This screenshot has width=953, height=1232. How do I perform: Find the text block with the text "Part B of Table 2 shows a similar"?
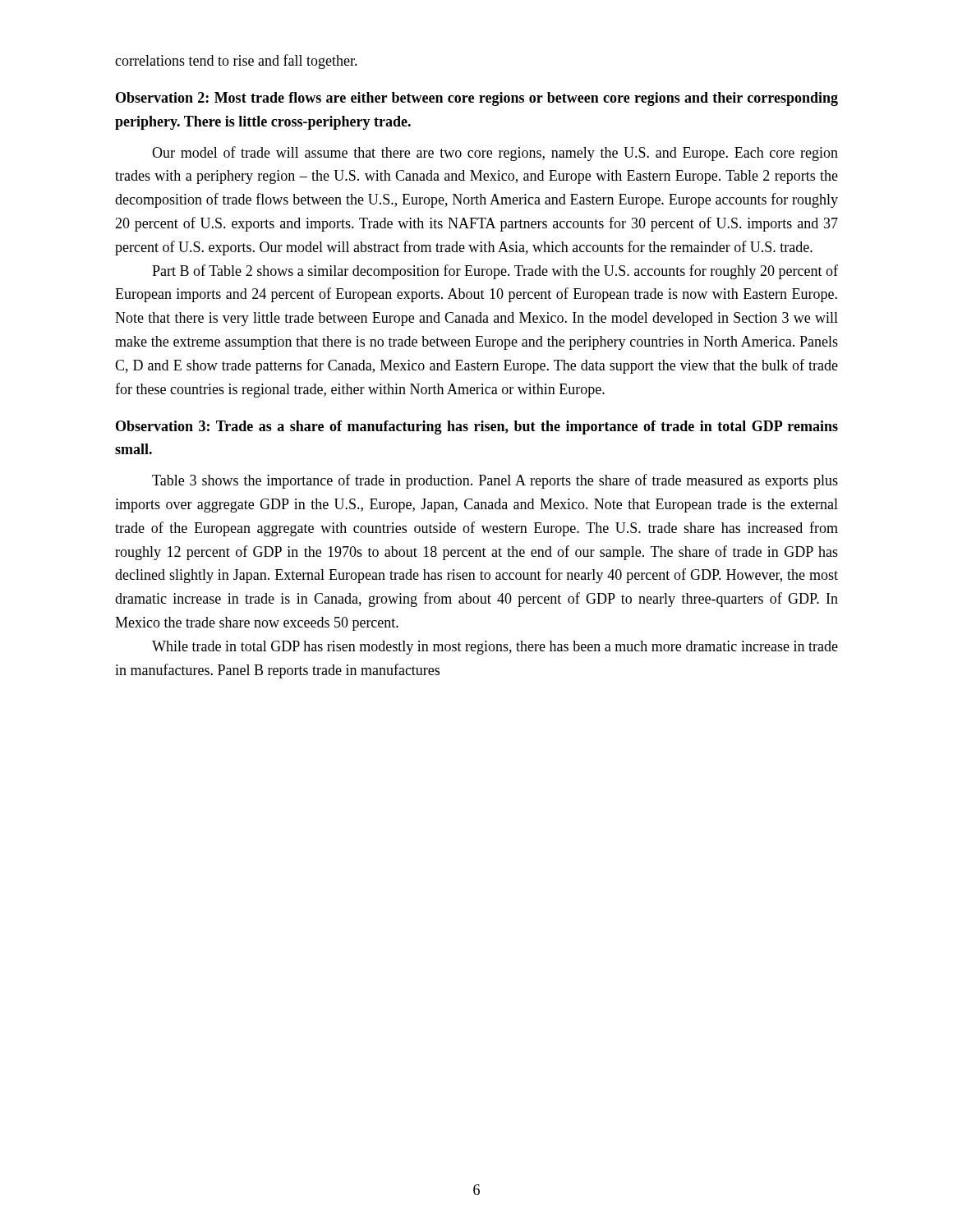pyautogui.click(x=476, y=330)
